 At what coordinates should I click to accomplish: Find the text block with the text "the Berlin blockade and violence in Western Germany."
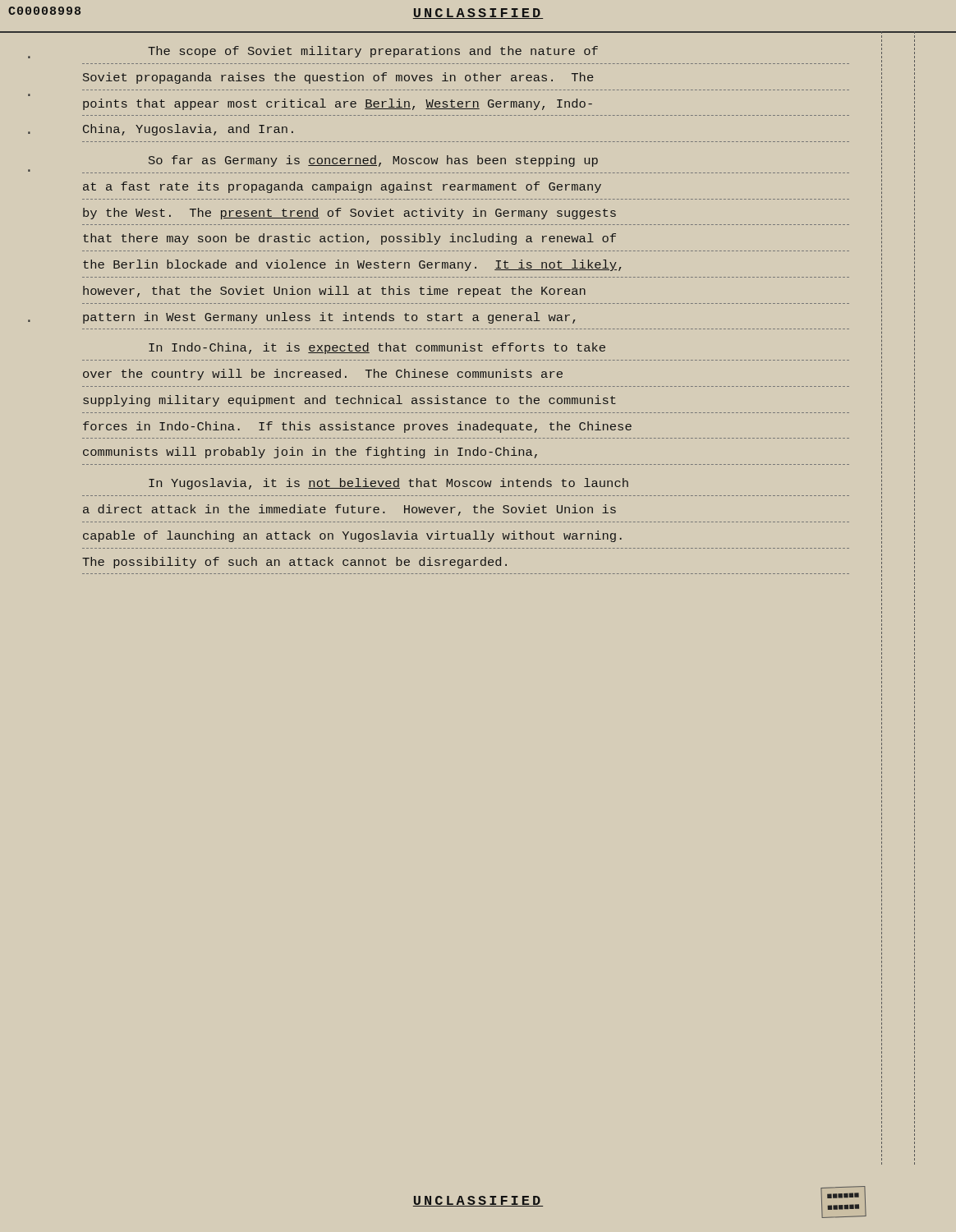click(353, 265)
